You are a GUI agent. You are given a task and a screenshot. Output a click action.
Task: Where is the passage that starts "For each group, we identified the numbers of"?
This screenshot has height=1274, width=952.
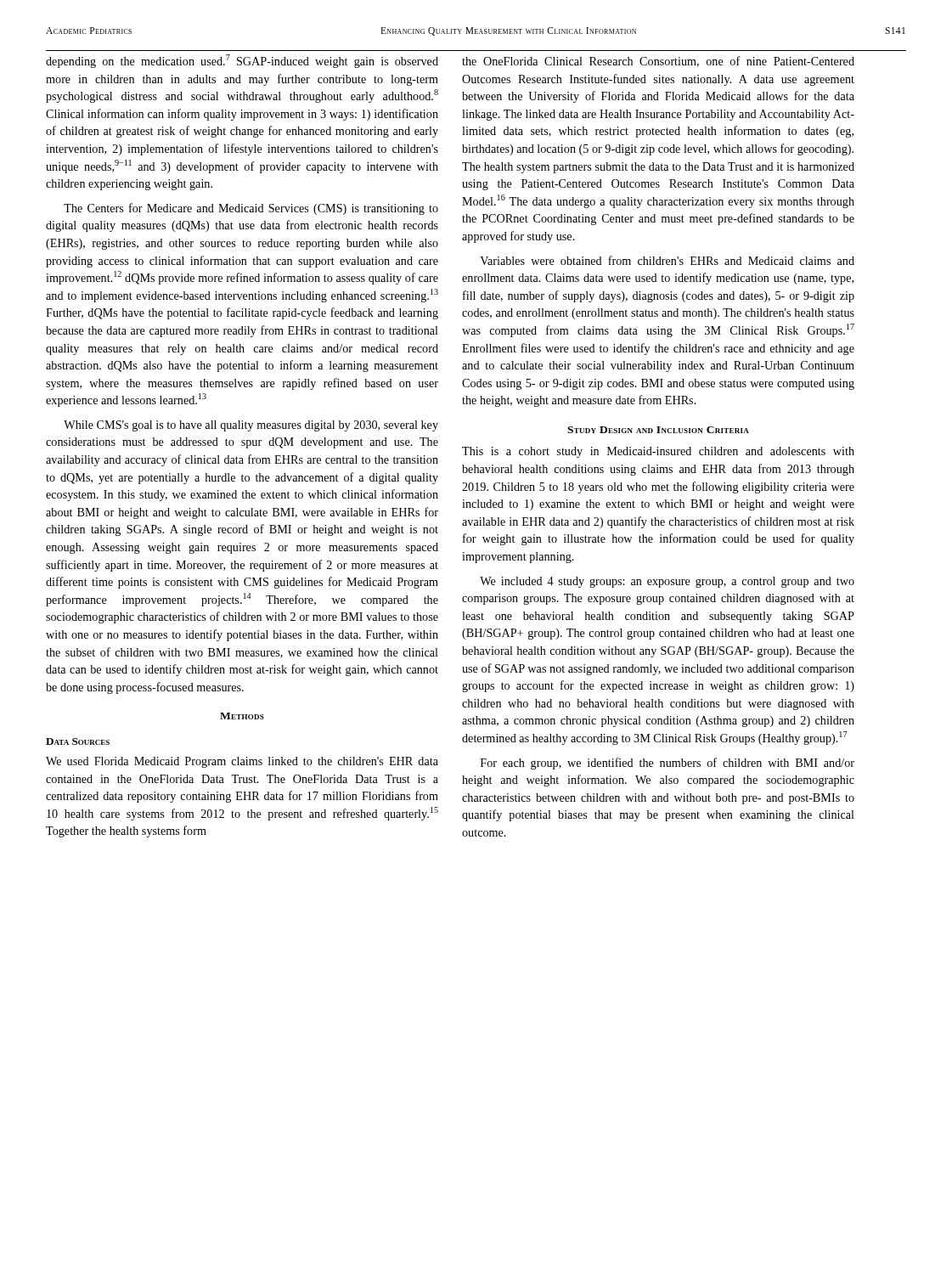click(658, 798)
